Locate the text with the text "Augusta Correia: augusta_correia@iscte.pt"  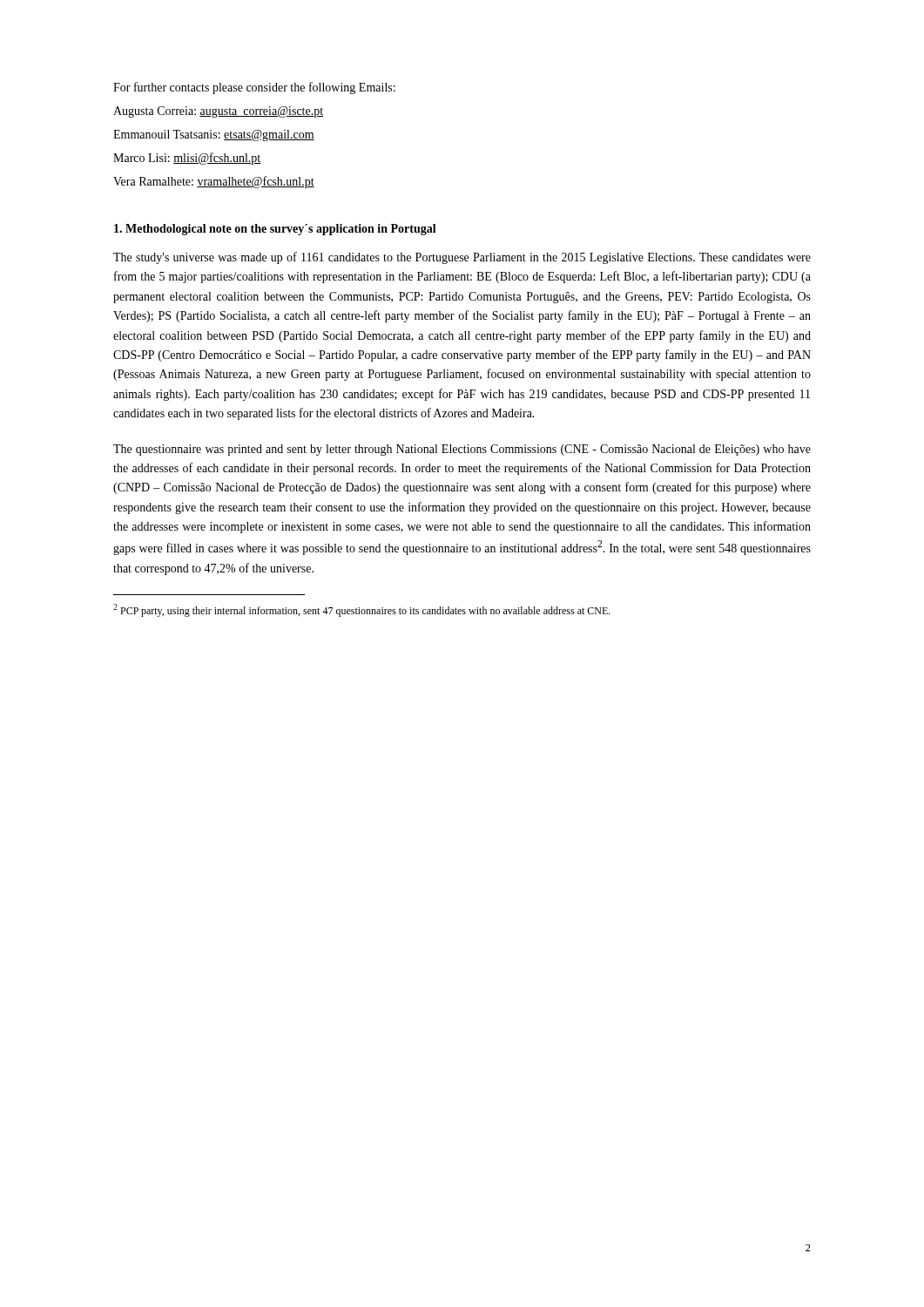pyautogui.click(x=218, y=111)
